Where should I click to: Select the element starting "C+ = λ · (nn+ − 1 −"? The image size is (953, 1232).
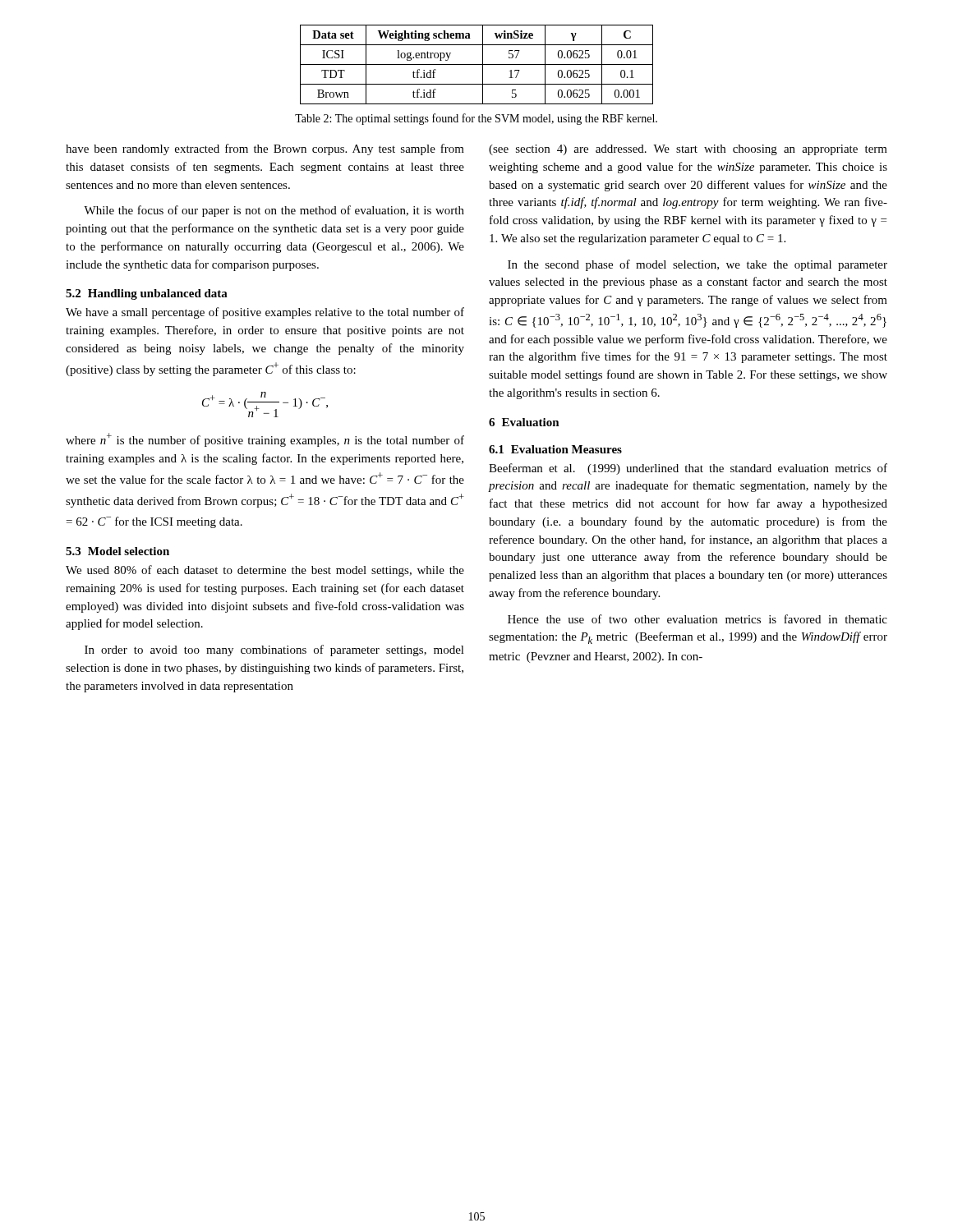(x=265, y=404)
